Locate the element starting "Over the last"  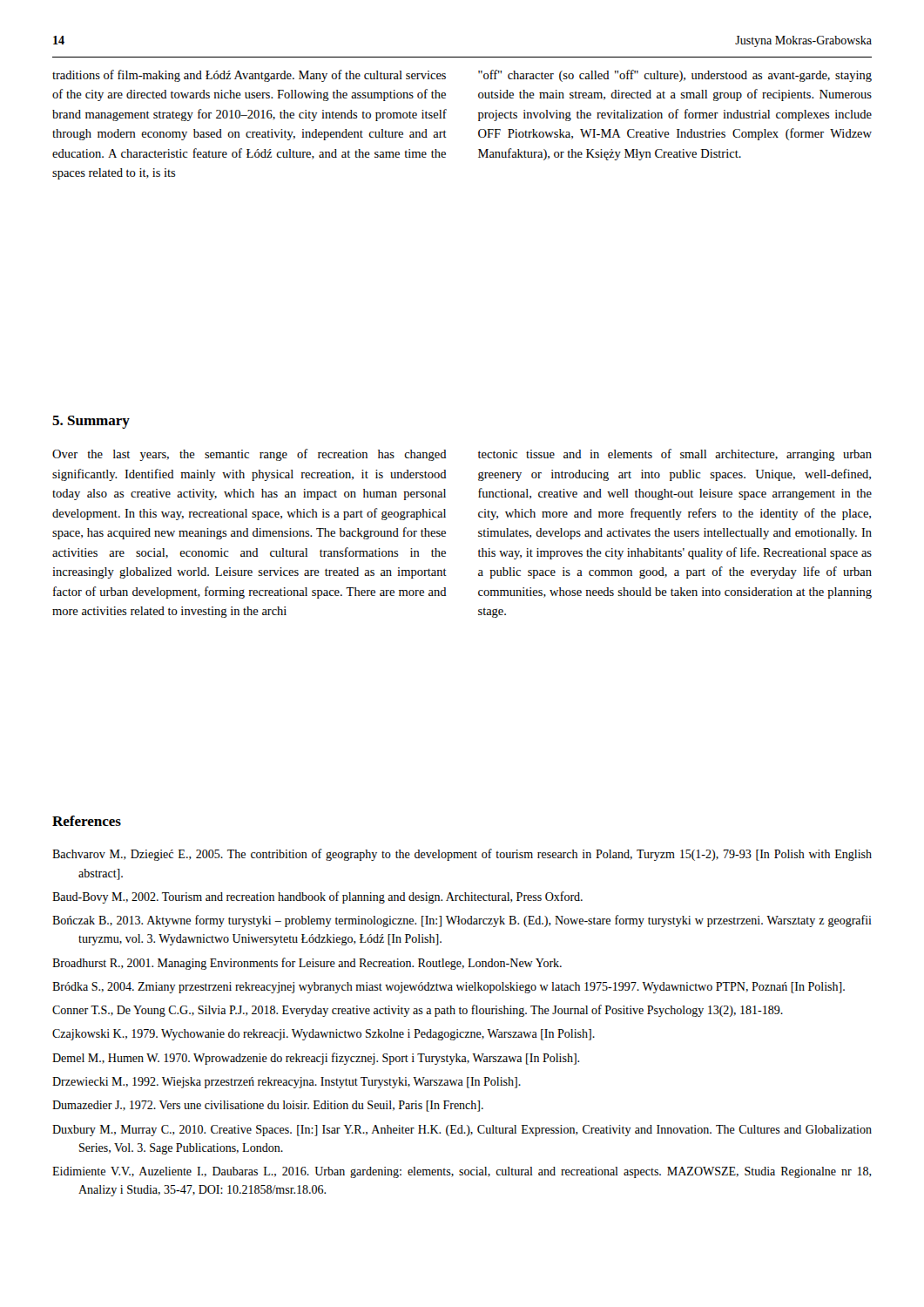[x=249, y=533]
